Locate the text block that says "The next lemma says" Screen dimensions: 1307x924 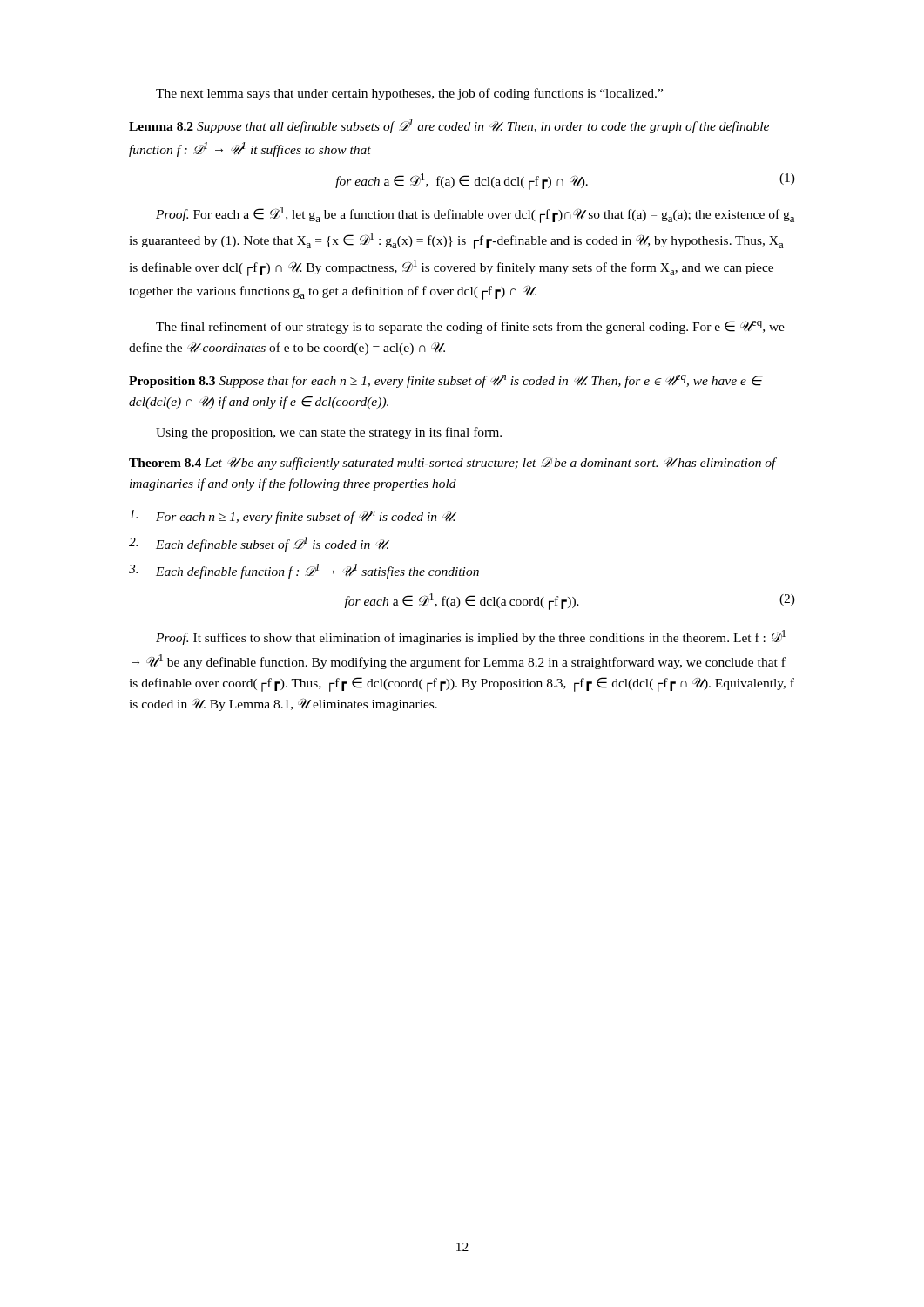(462, 93)
